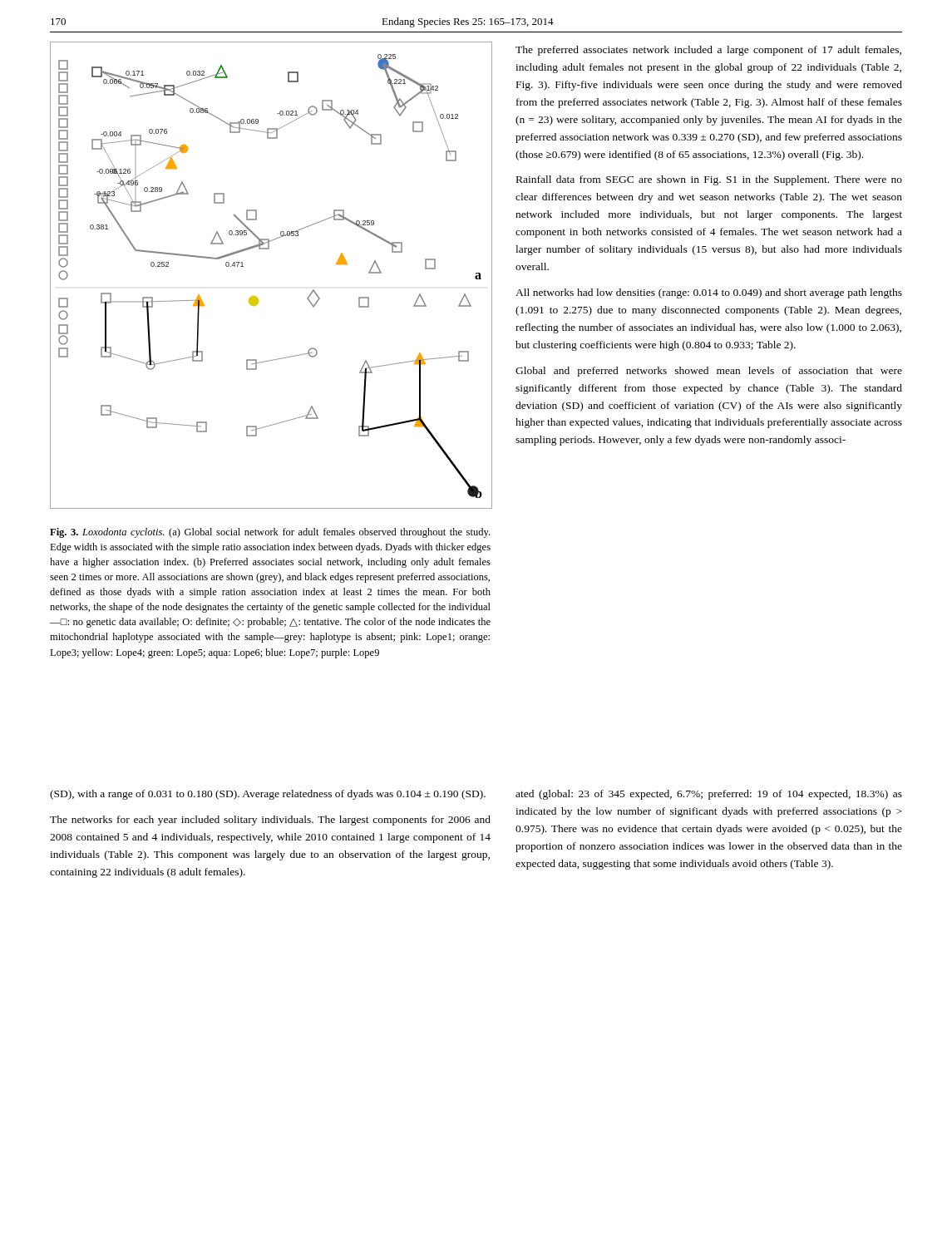The image size is (952, 1247).
Task: Locate the block of text that opens with "All networks had"
Action: [x=709, y=318]
